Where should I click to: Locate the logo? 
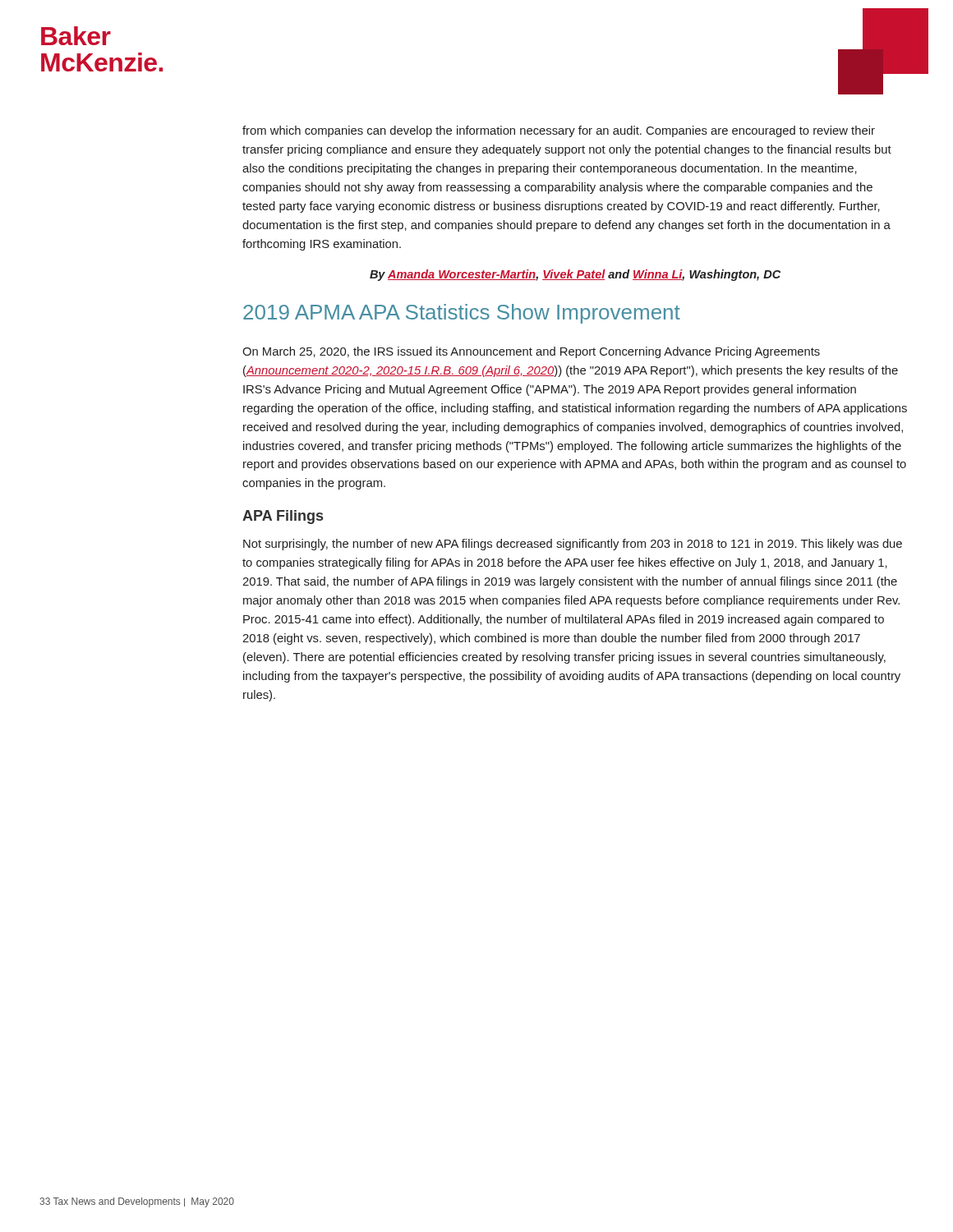click(x=102, y=49)
